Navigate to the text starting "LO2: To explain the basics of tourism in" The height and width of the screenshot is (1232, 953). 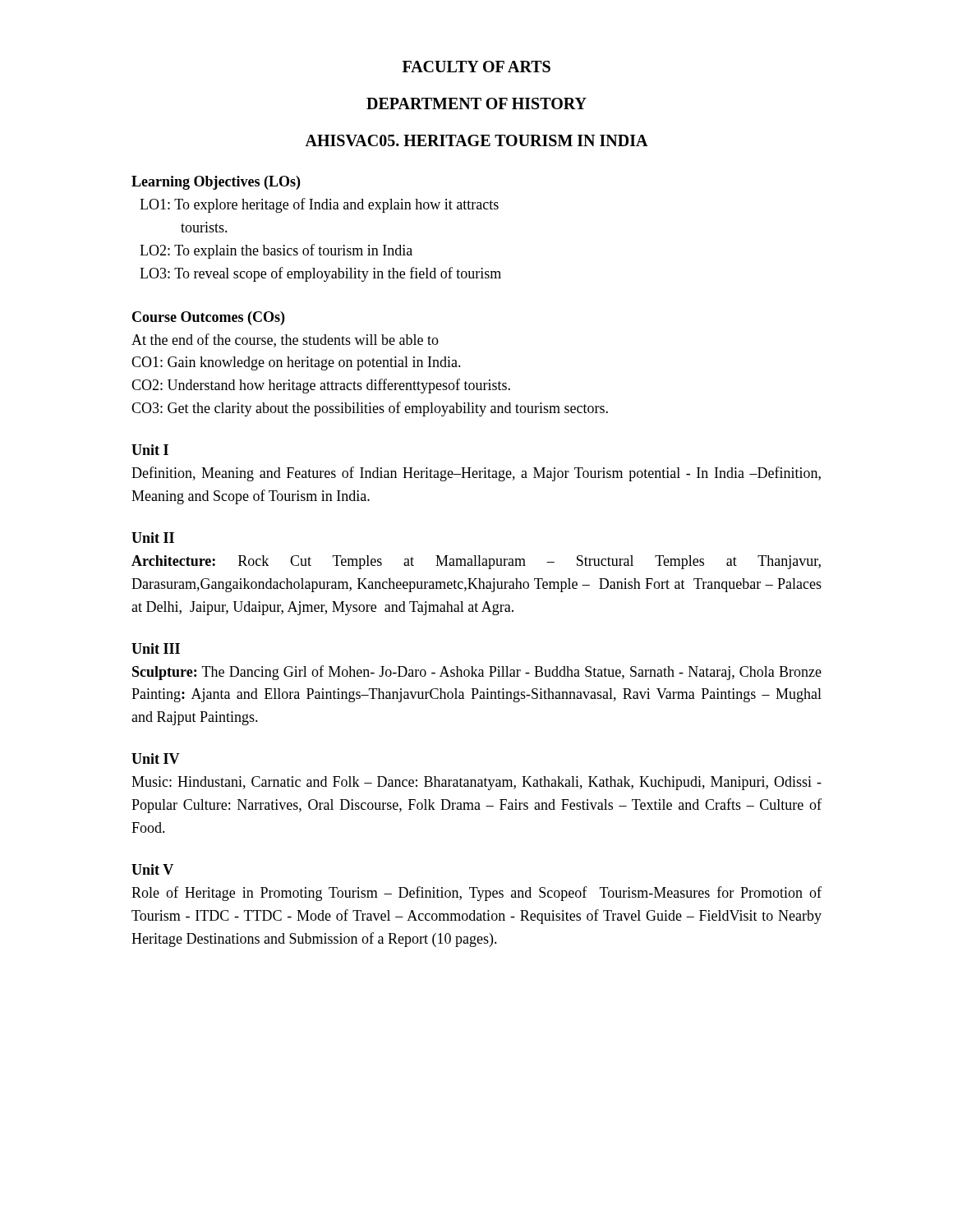[x=276, y=251]
